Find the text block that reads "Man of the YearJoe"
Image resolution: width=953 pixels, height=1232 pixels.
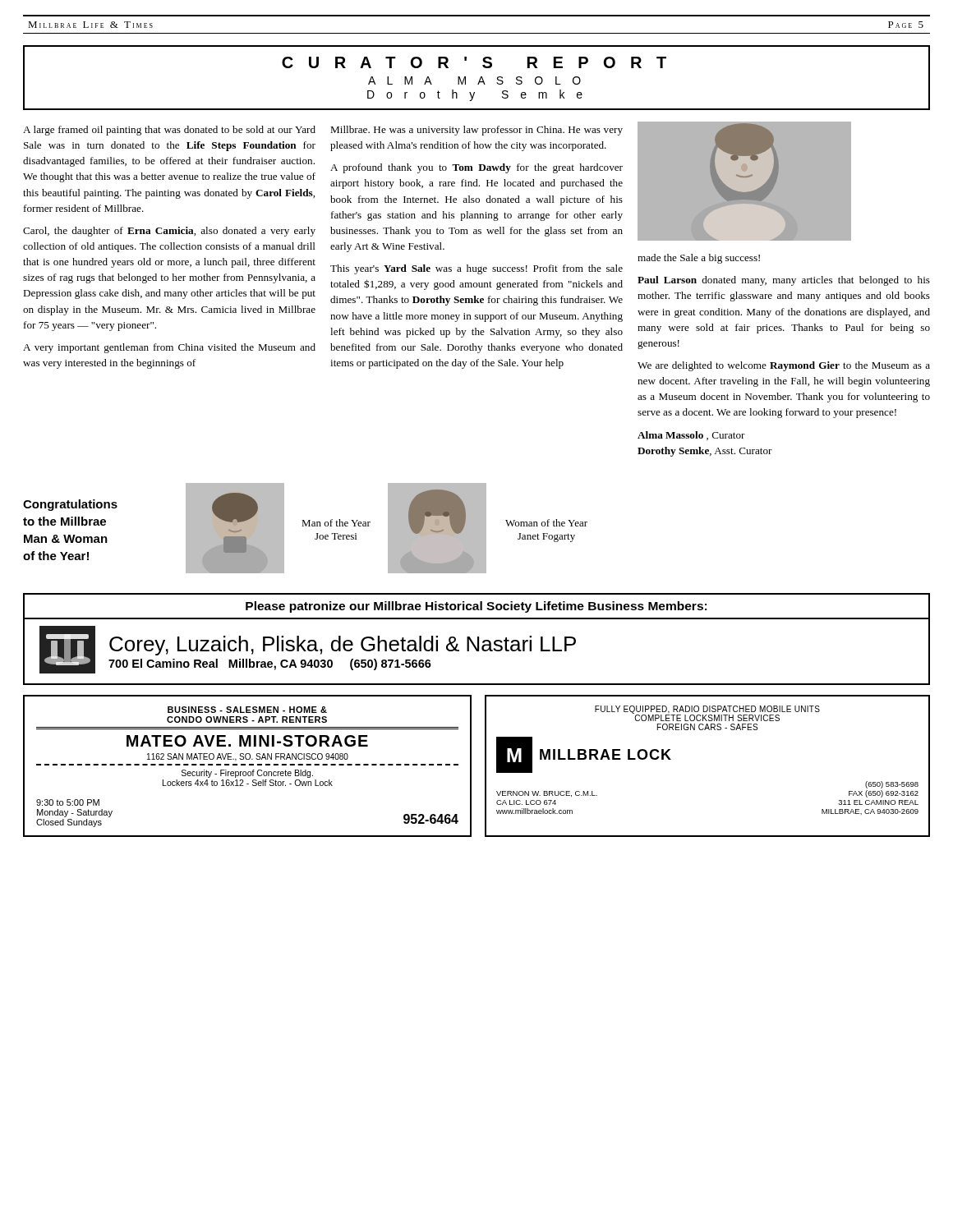point(336,529)
